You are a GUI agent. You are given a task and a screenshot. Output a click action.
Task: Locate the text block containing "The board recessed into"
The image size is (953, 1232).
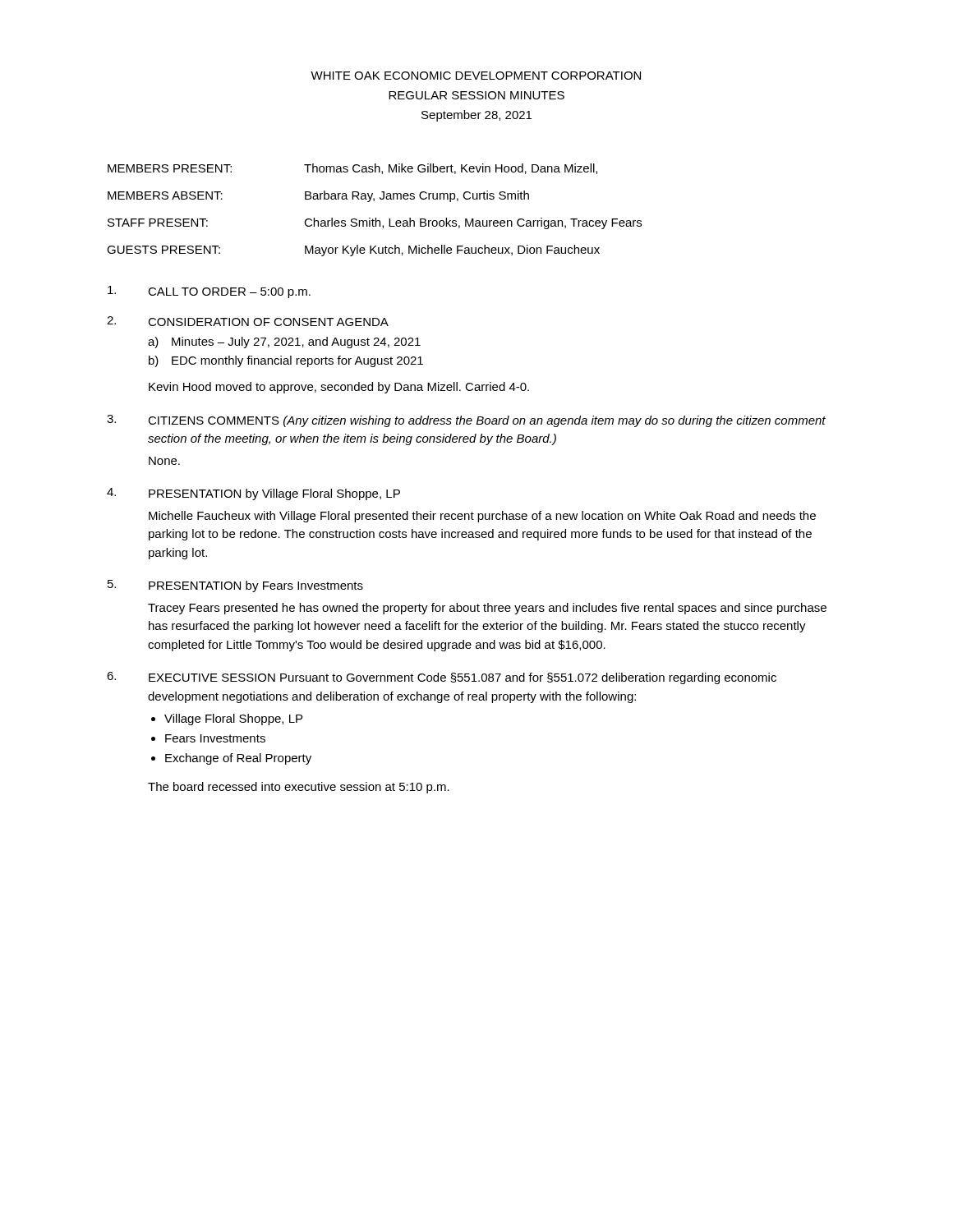(299, 786)
